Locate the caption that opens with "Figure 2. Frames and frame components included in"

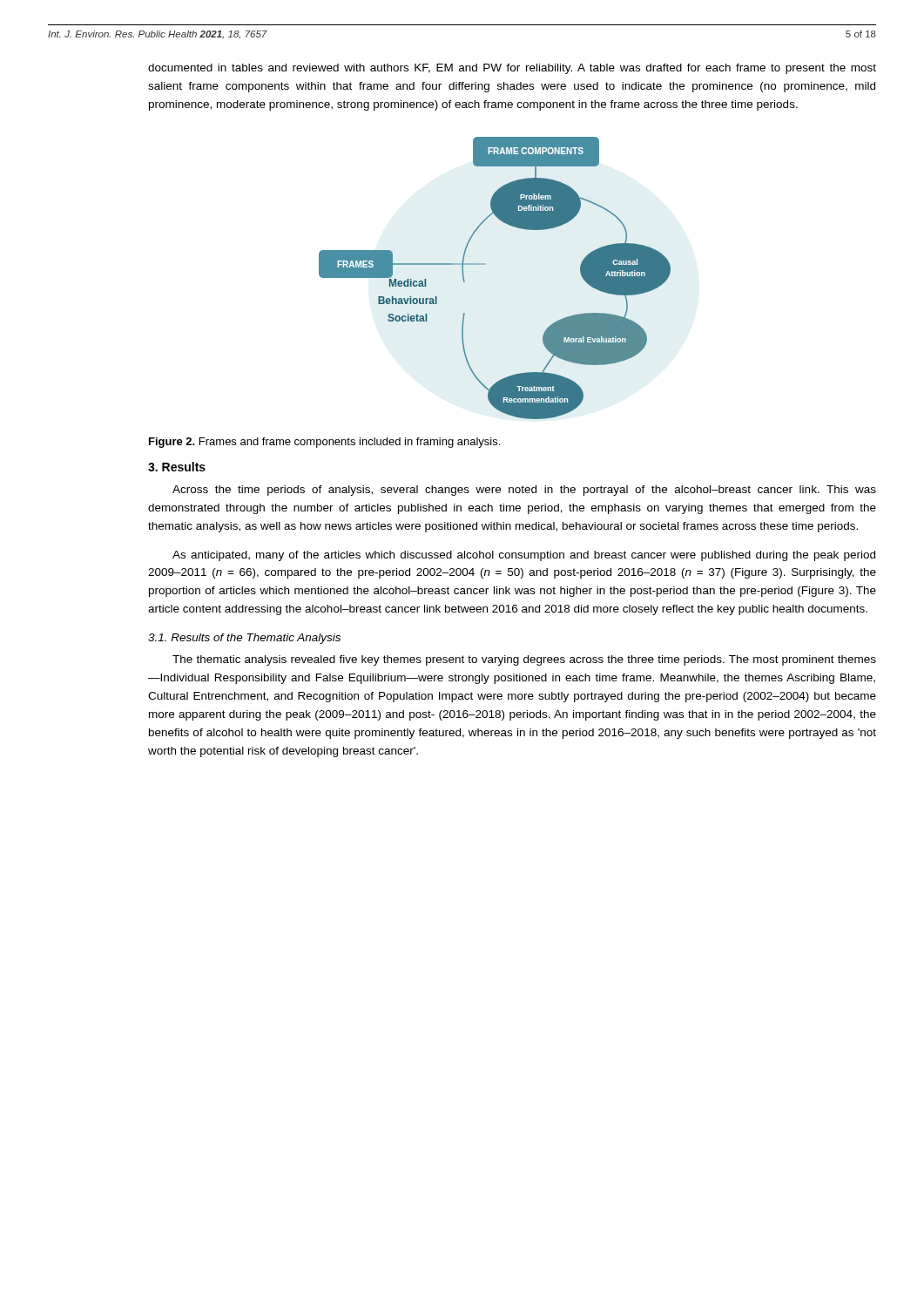coord(325,441)
